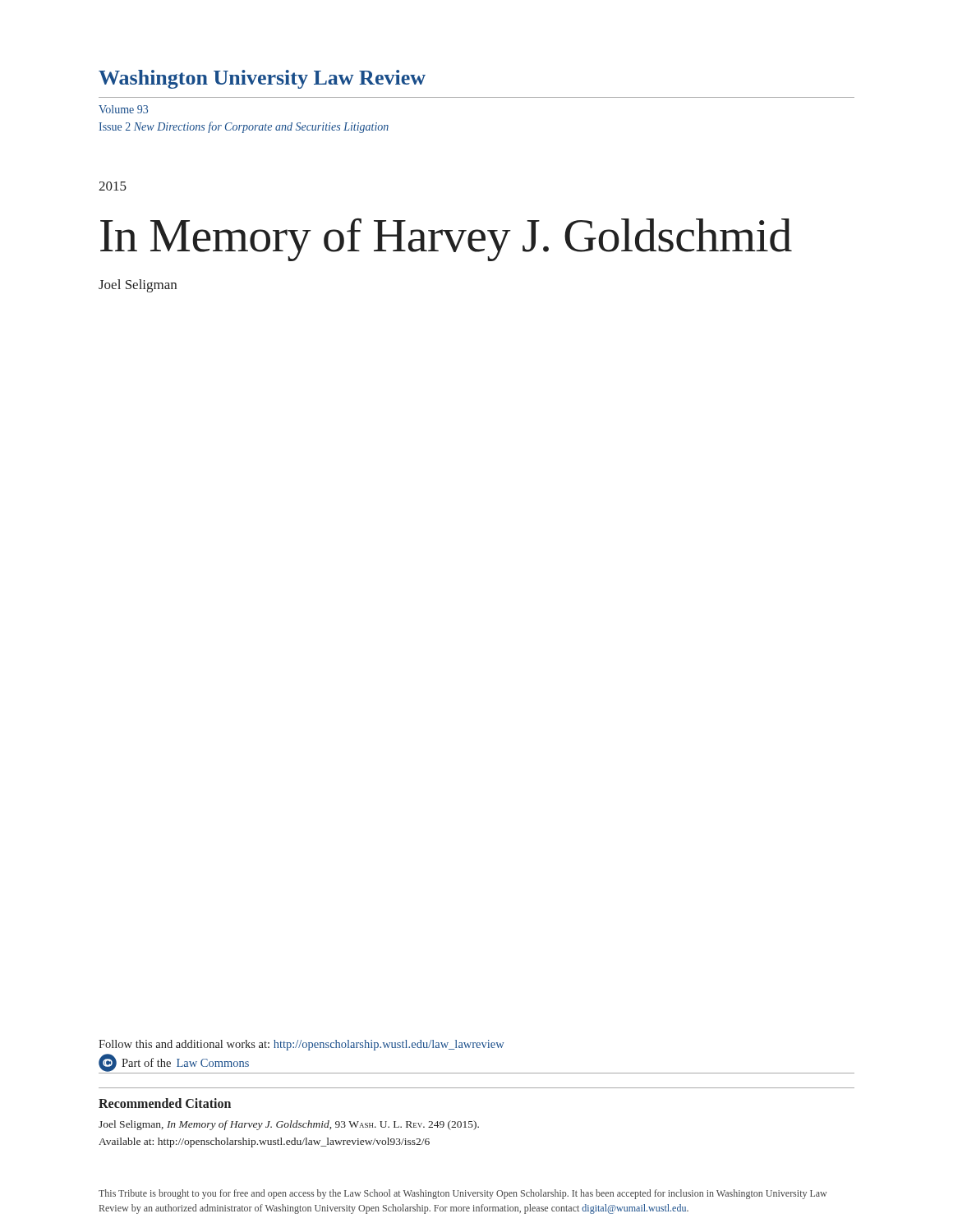The height and width of the screenshot is (1232, 953).
Task: Navigate to the text block starting "Recommended Citation"
Action: 165,1104
